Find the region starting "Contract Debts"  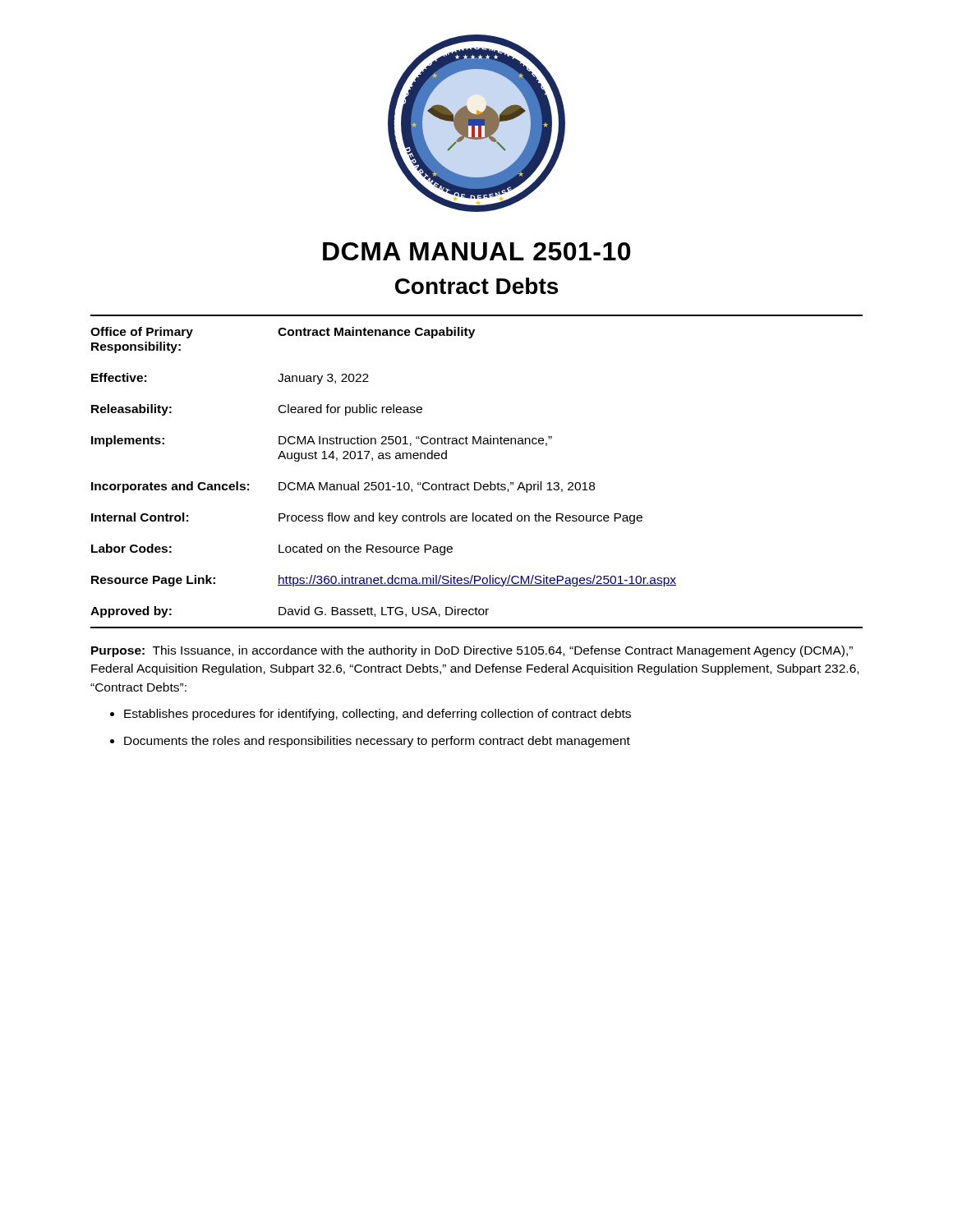click(x=476, y=286)
